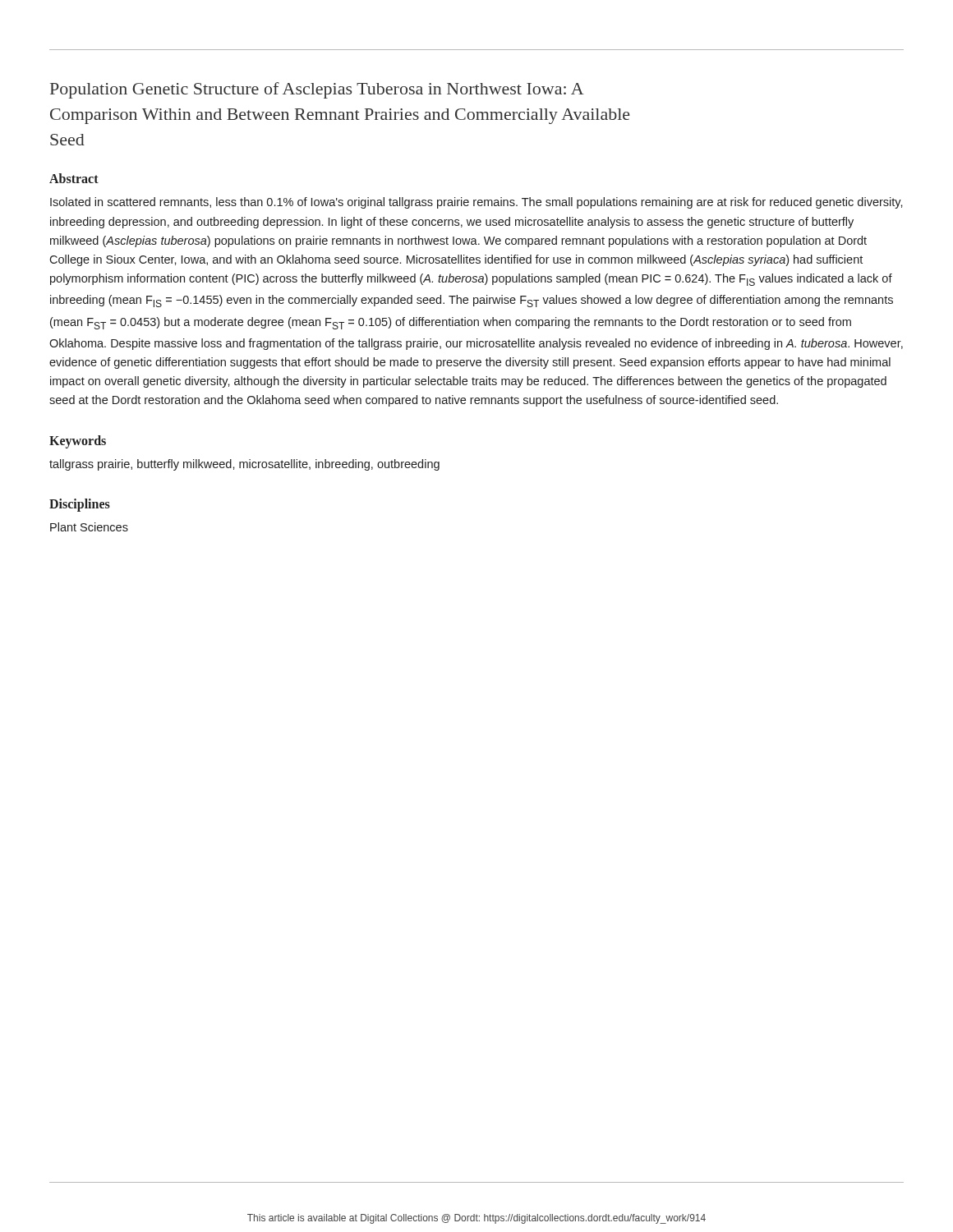This screenshot has height=1232, width=953.
Task: Point to the text block starting "tallgrass prairie, butterfly milkweed, microsatellite, inbreeding, outbreeding"
Action: 245,464
